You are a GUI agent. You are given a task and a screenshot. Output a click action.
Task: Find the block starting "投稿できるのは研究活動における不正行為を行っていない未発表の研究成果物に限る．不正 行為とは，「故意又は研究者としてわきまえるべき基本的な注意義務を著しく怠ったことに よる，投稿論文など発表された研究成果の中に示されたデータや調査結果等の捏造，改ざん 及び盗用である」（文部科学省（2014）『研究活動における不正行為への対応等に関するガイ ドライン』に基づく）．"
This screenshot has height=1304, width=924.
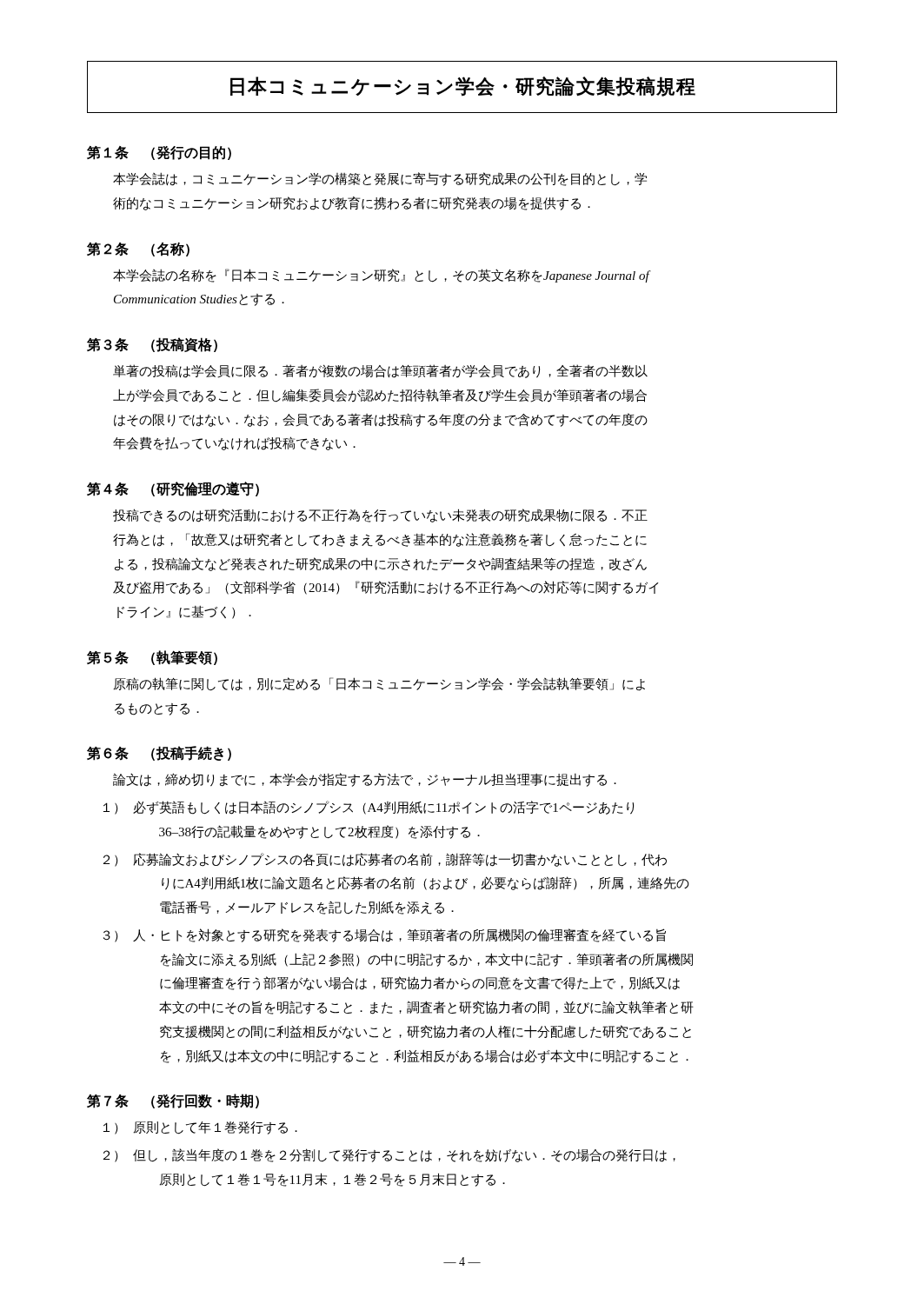point(475,565)
